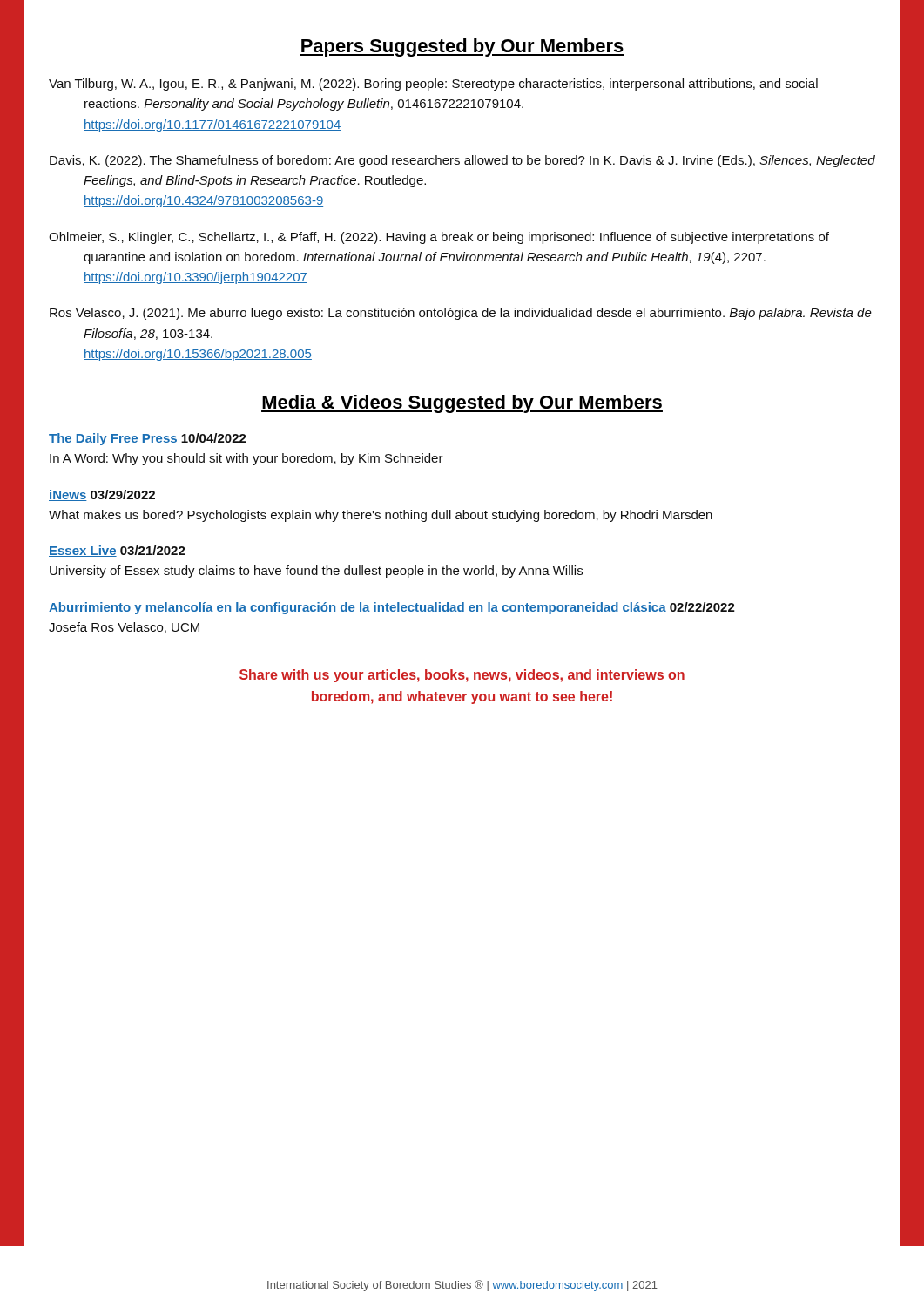
Task: Find the block on this page that starts "The Daily Free Press 10/04/2022 In A Word:"
Action: pos(148,439)
